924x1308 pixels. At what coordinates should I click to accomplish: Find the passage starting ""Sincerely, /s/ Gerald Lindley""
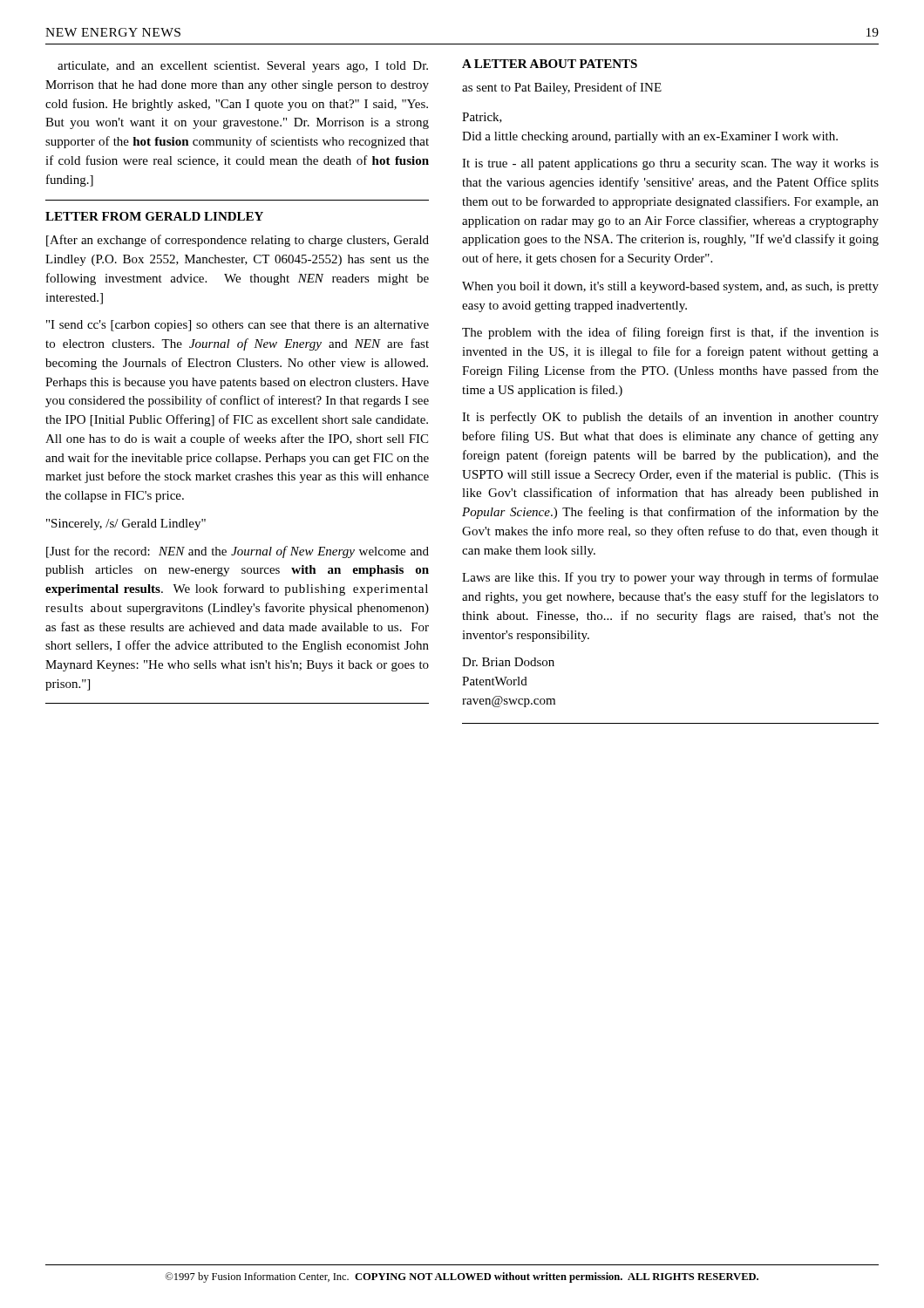pyautogui.click(x=126, y=525)
